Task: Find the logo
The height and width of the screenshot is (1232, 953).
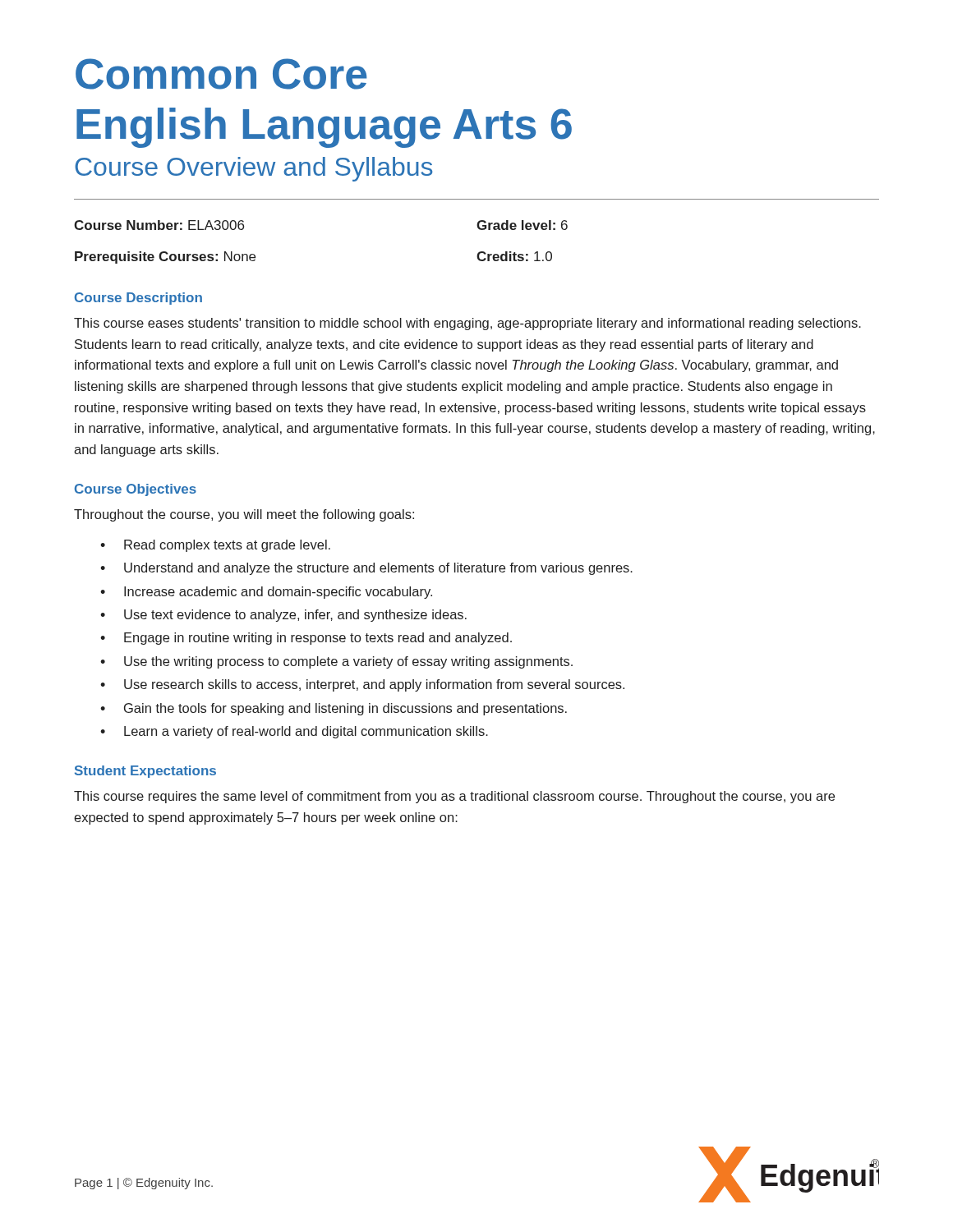Action: coord(789,1175)
